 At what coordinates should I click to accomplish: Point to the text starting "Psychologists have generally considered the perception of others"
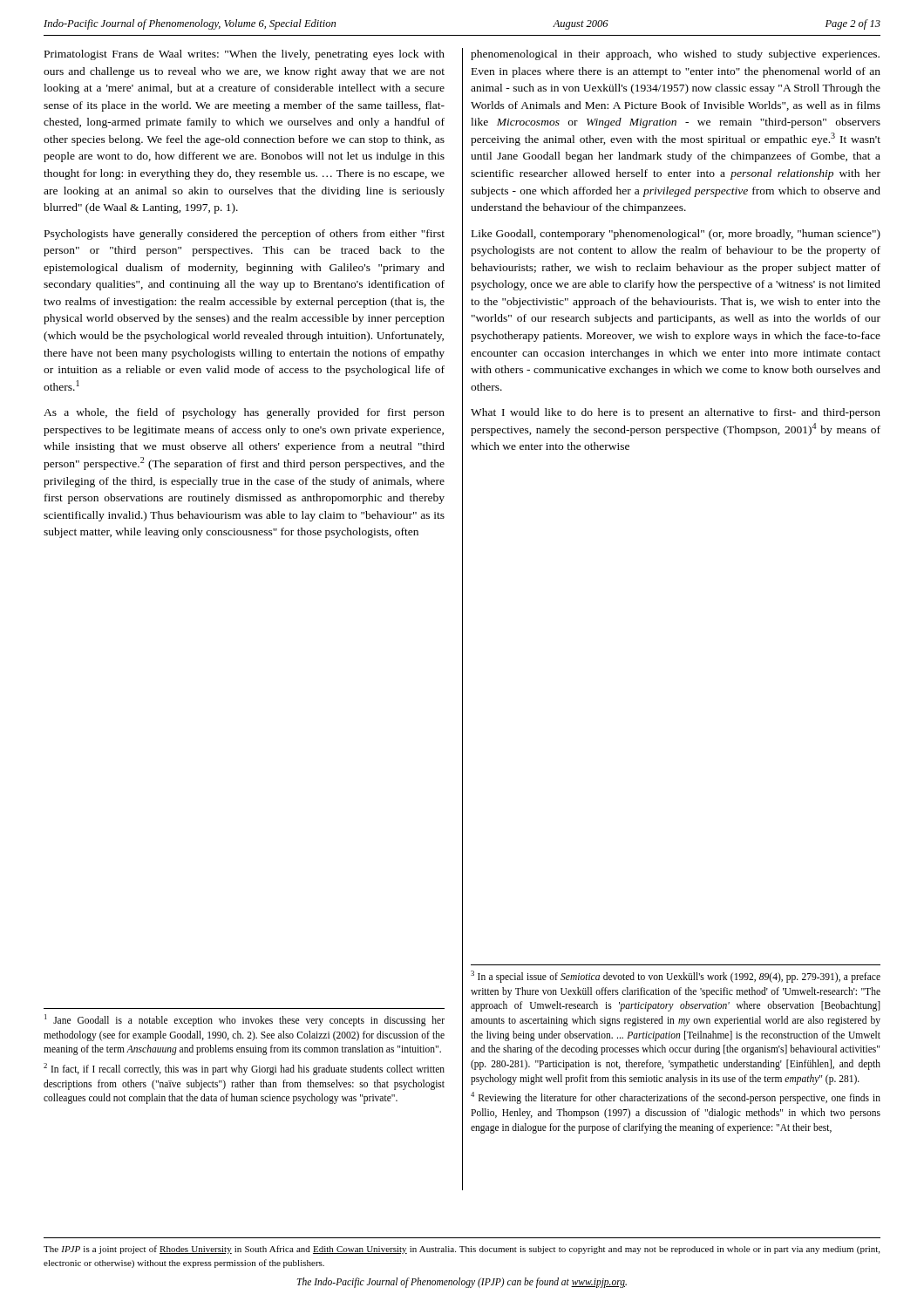click(244, 310)
